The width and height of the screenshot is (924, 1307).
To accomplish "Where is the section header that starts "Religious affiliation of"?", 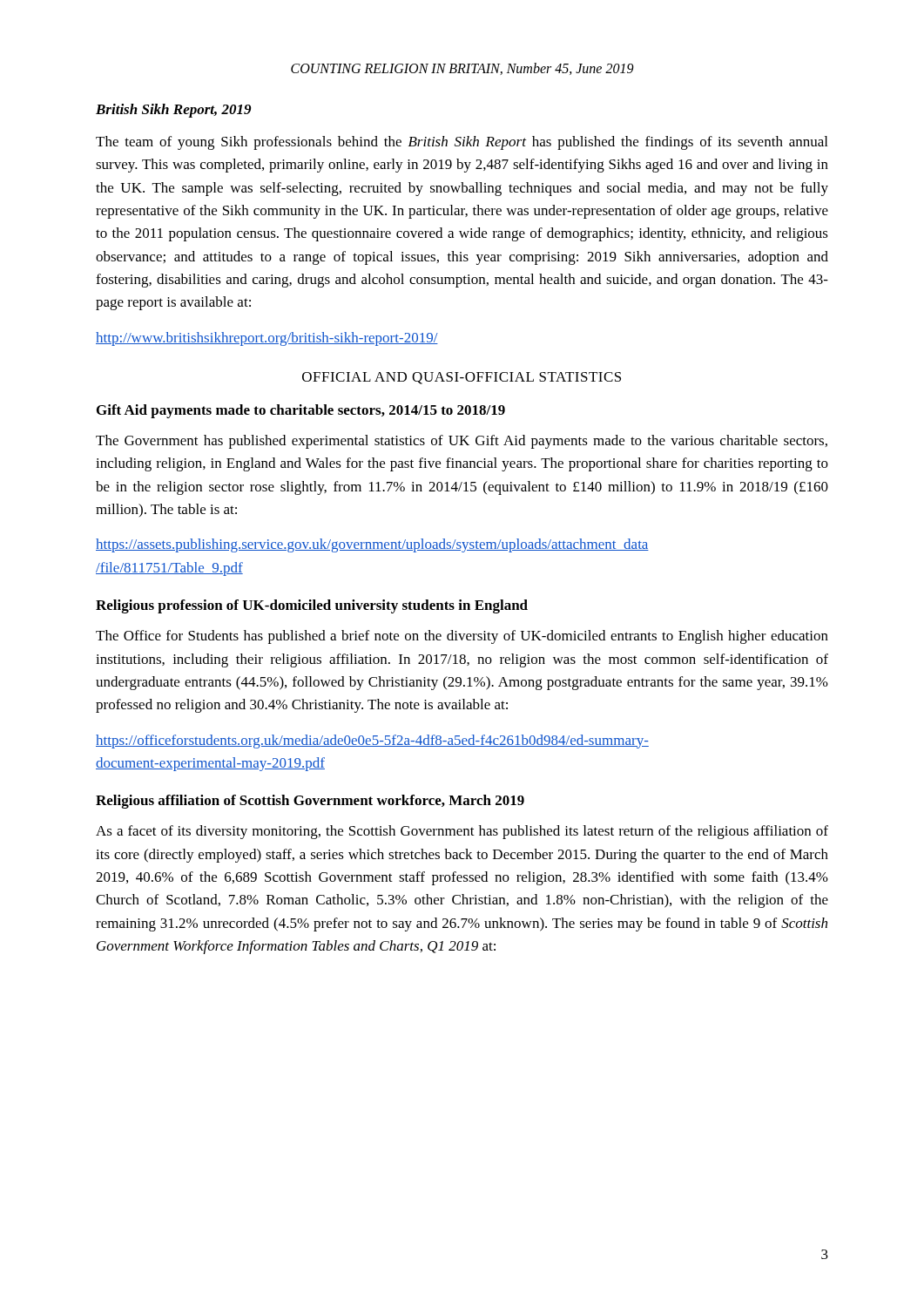I will [x=310, y=800].
